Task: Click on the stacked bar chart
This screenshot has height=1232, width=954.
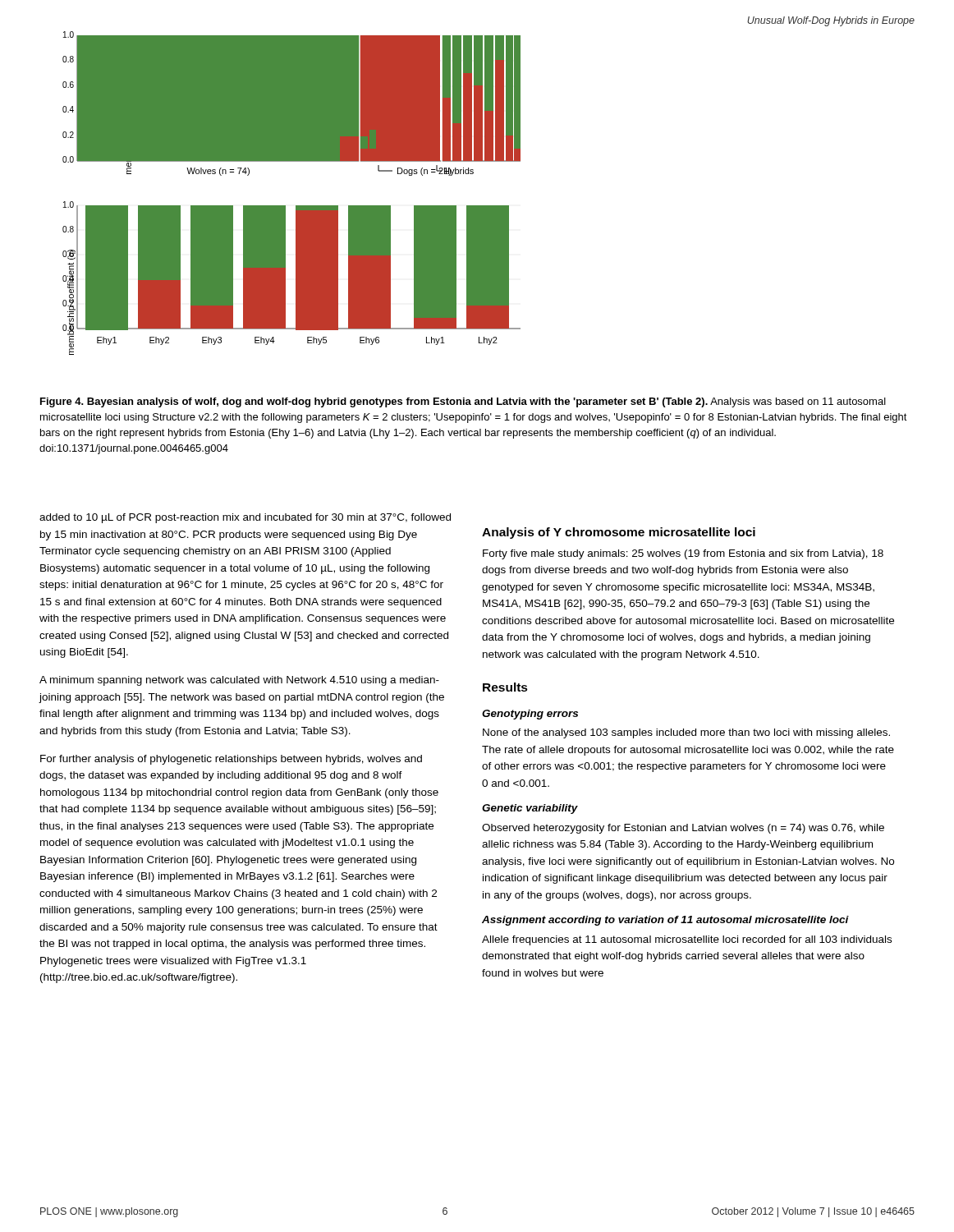Action: (x=294, y=209)
